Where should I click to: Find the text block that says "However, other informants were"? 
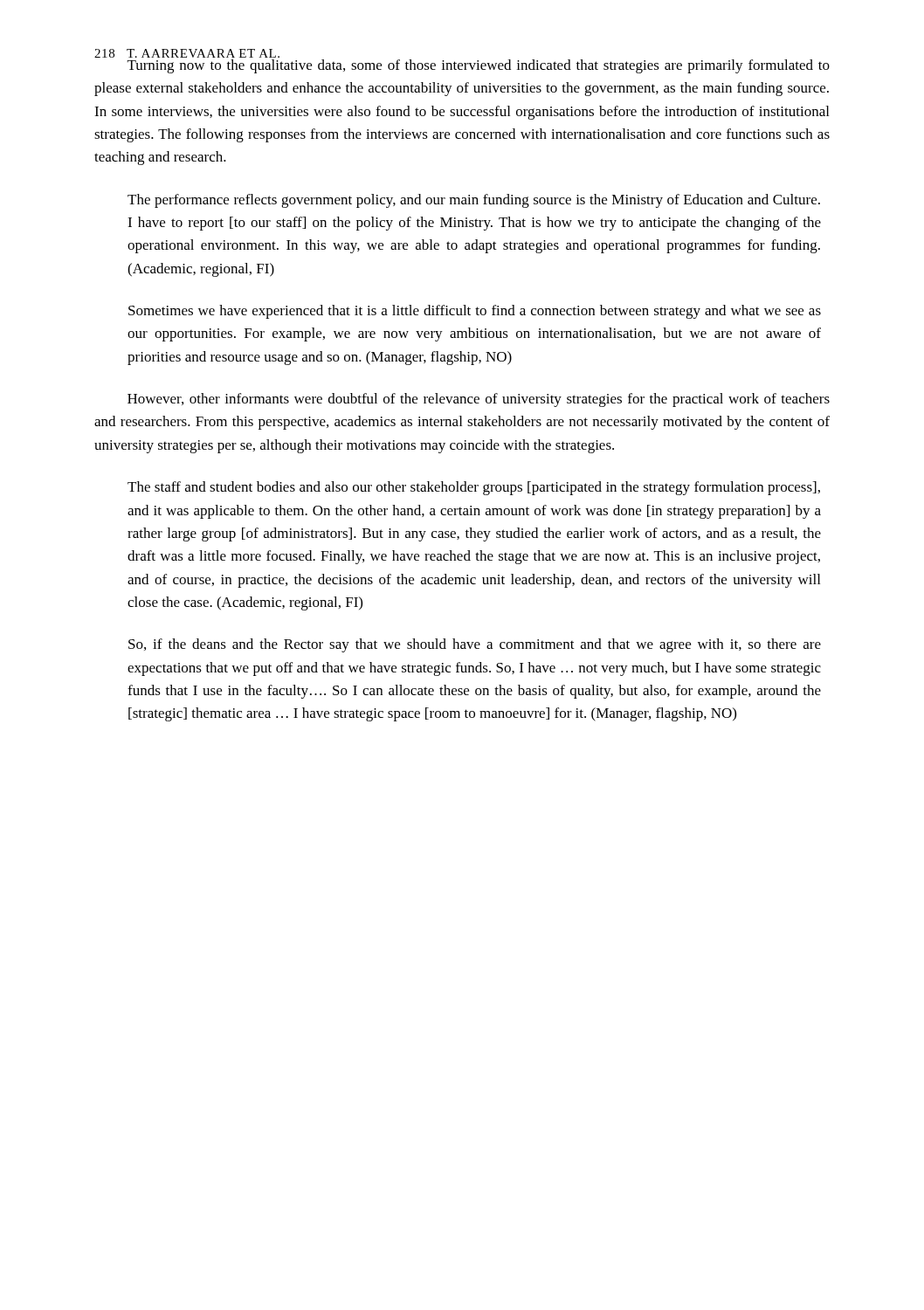pos(462,422)
